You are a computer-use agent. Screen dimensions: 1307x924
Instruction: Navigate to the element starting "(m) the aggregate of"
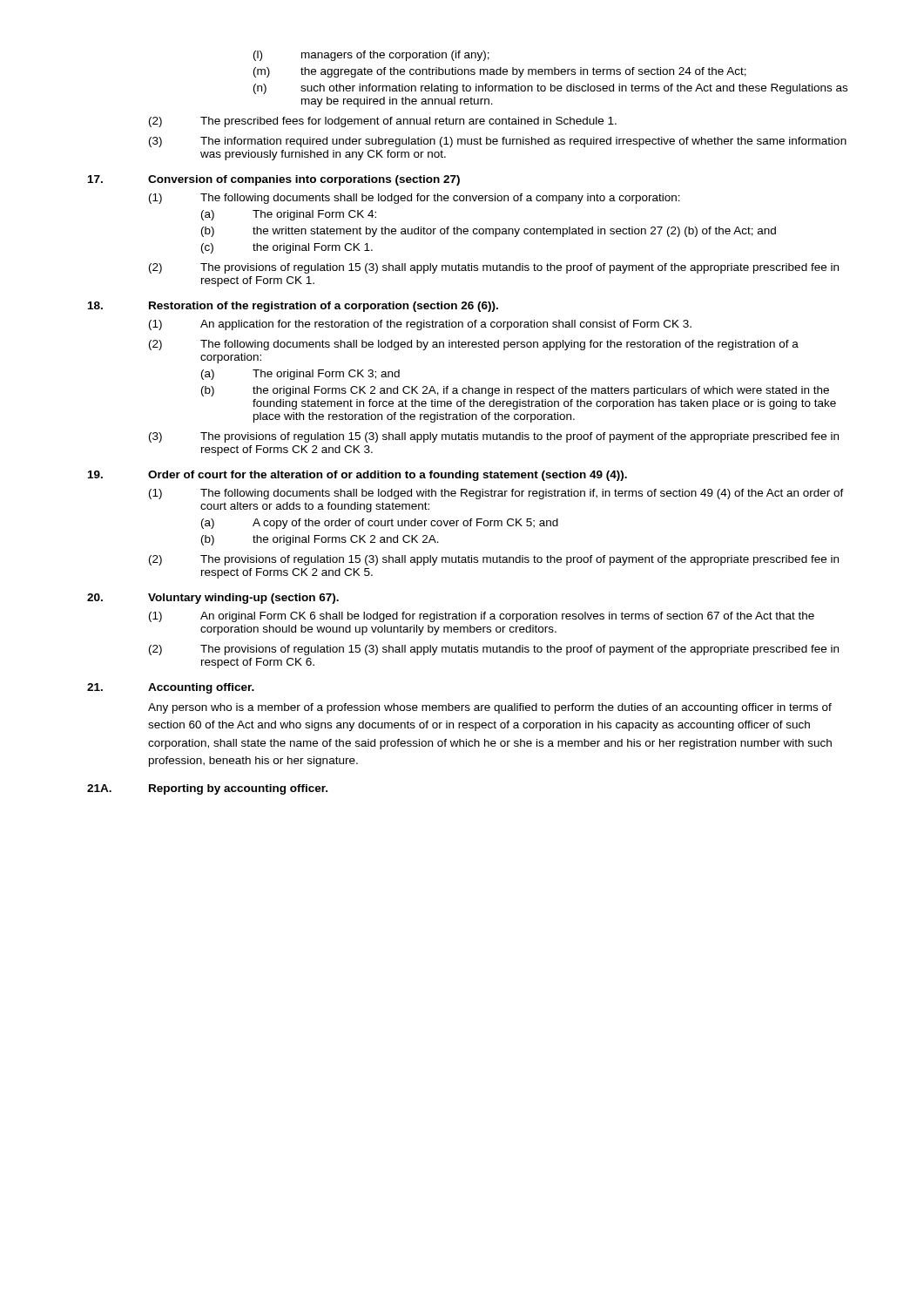553,71
